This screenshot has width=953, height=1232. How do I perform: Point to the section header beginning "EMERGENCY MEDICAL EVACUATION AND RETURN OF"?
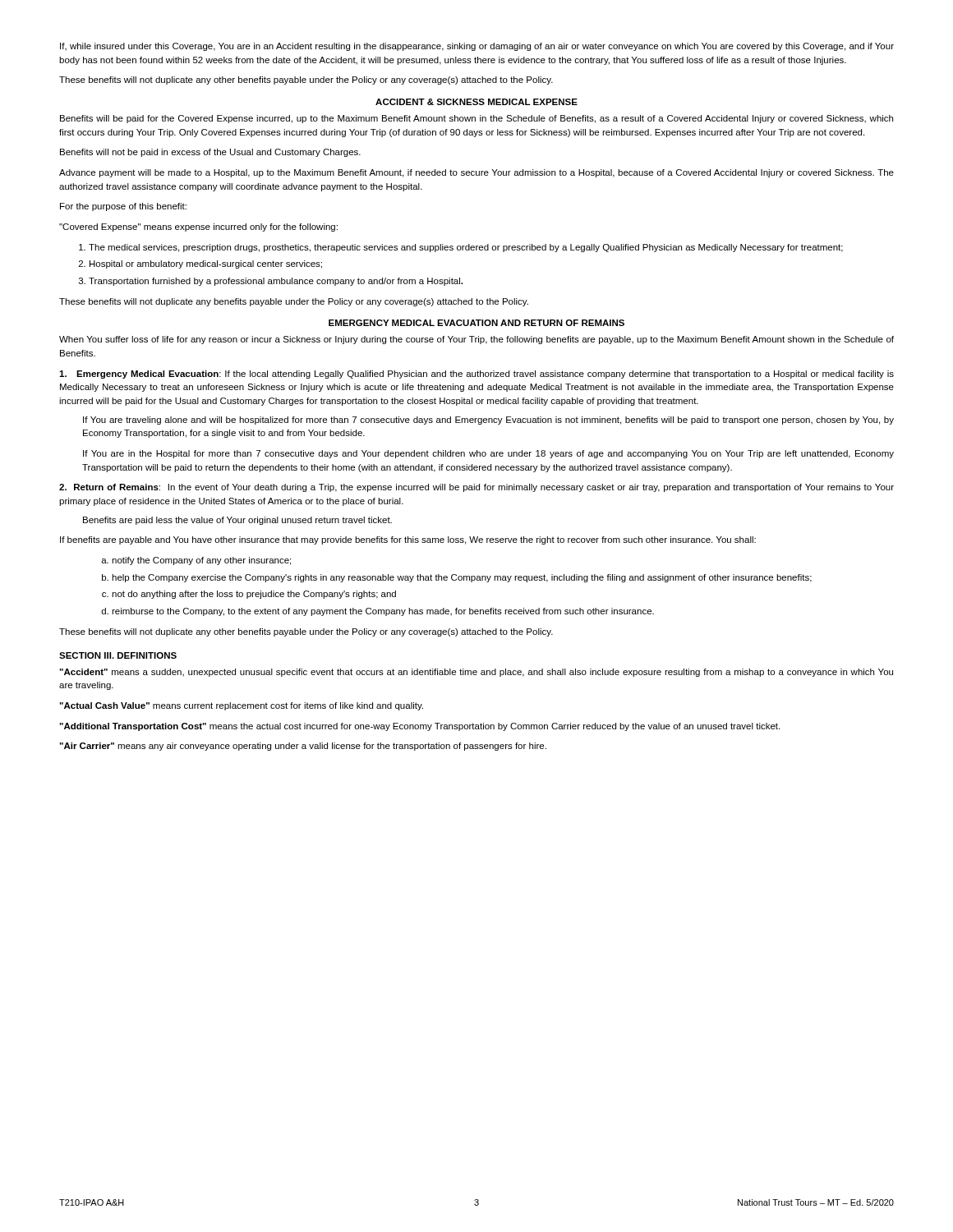click(476, 323)
